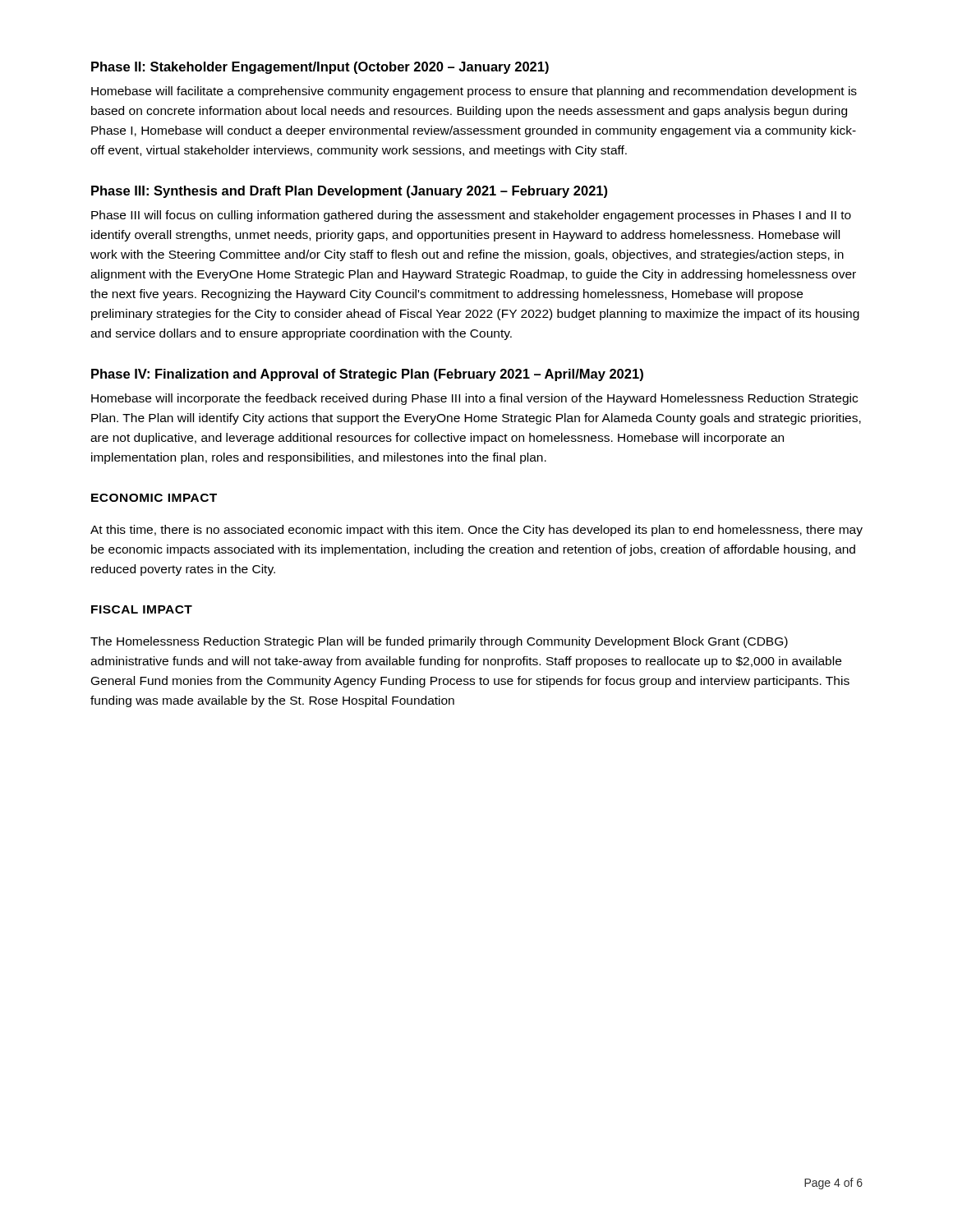This screenshot has width=953, height=1232.
Task: Find the block starting "Homebase will facilitate a comprehensive community"
Action: 476,121
